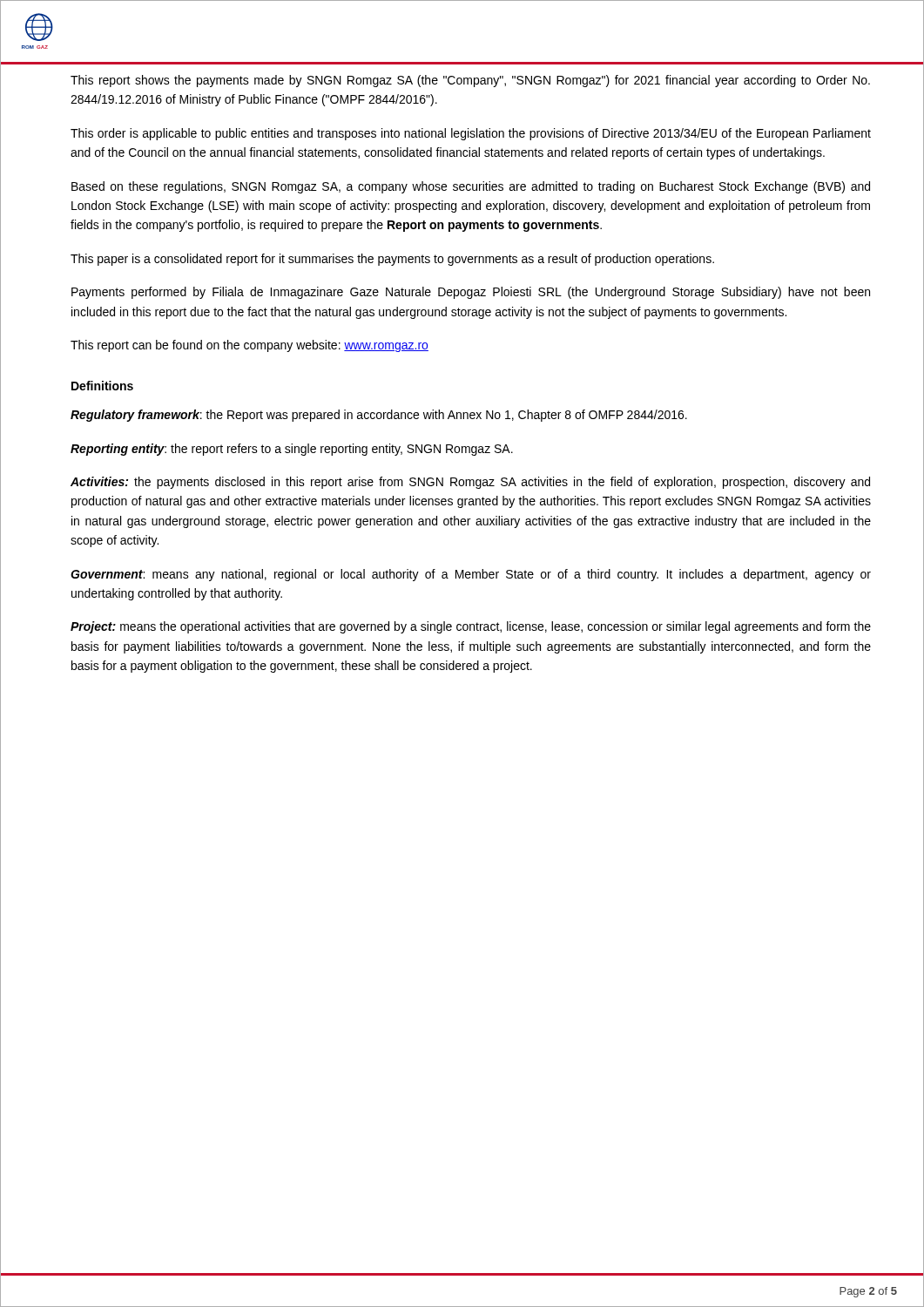This screenshot has height=1307, width=924.
Task: Select the passage starting "Payments performed by Filiala de Inmagazinare"
Action: click(x=471, y=302)
